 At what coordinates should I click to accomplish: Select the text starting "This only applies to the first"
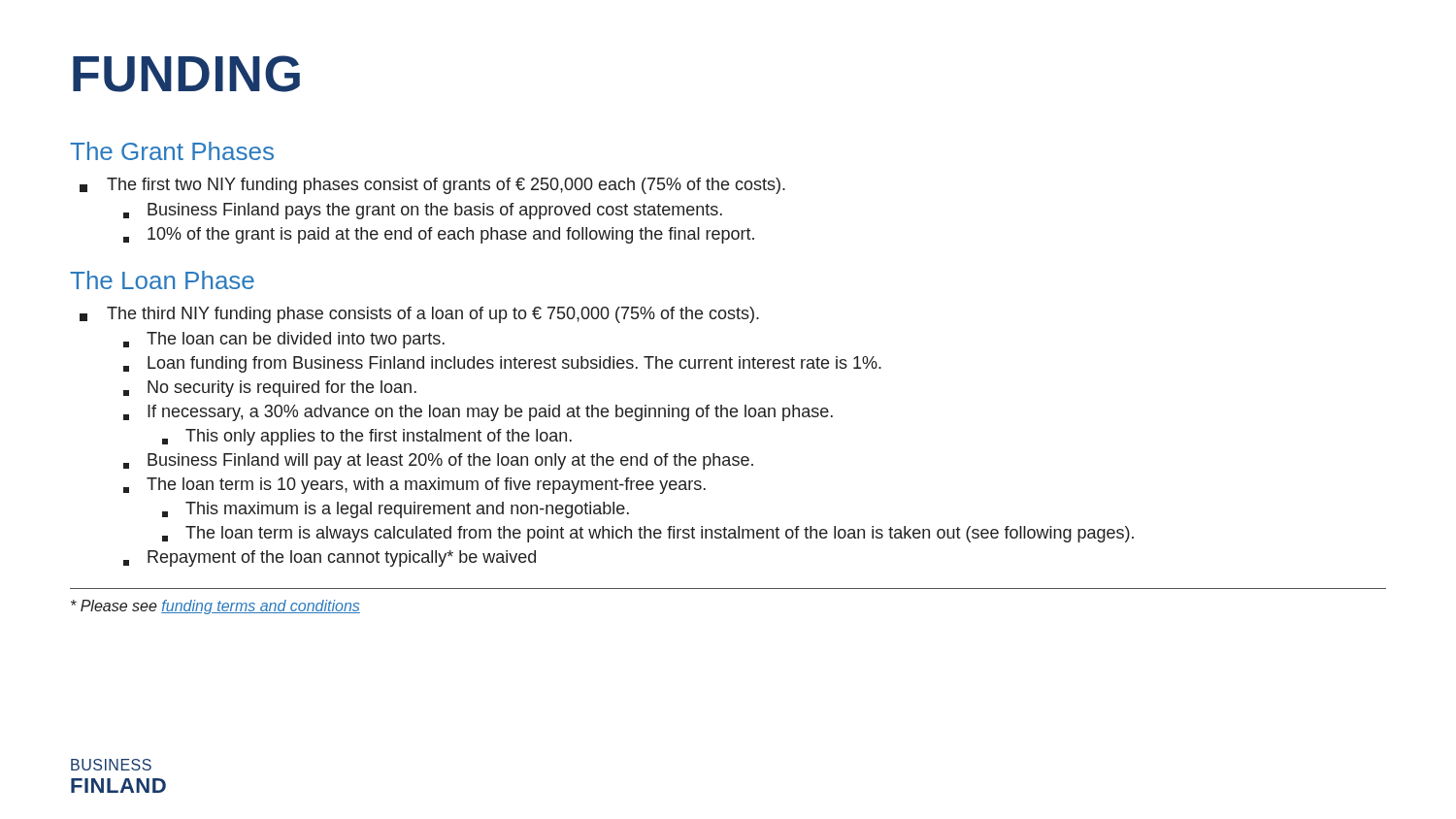(367, 437)
